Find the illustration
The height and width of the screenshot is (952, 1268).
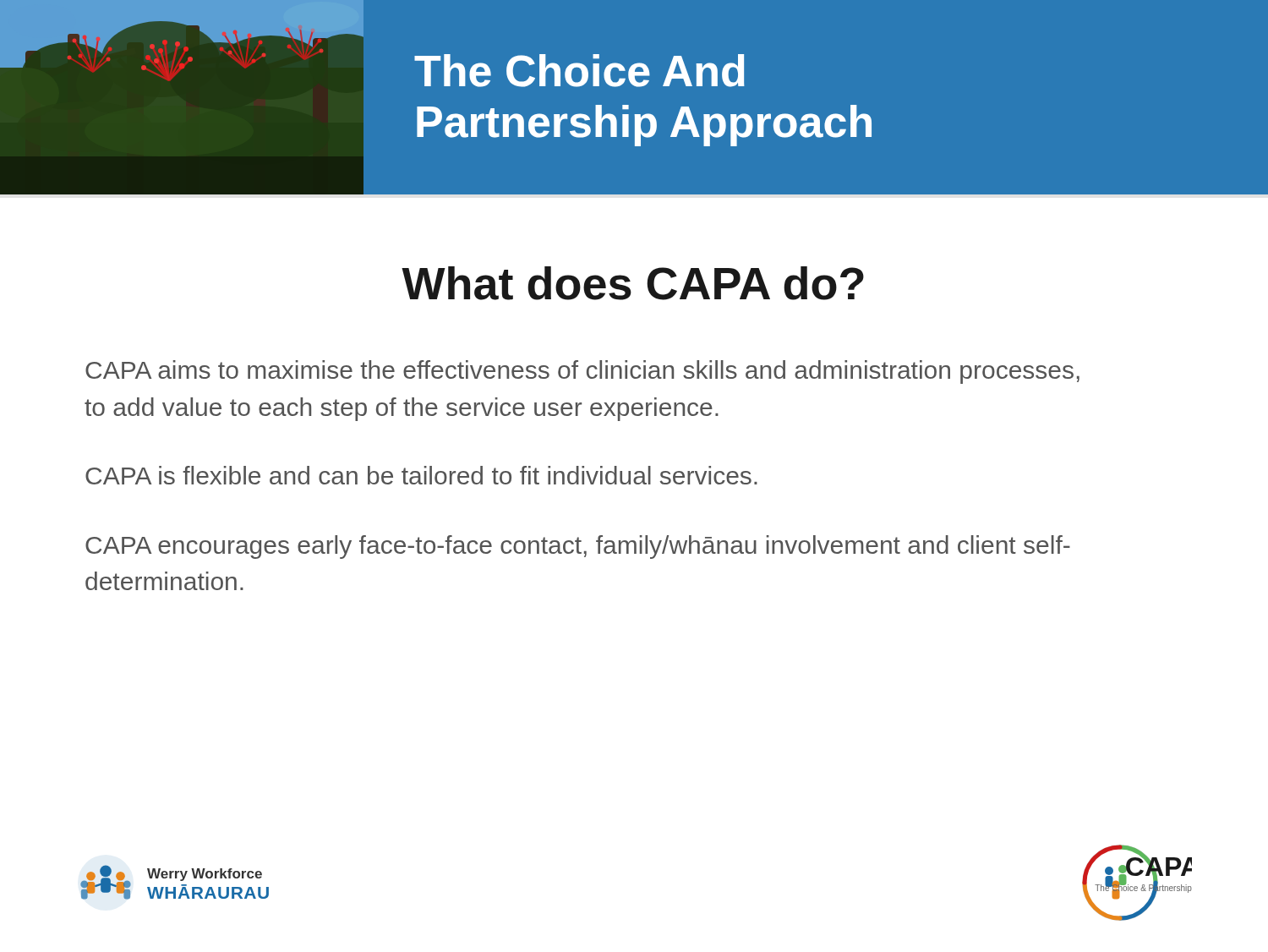(x=634, y=97)
